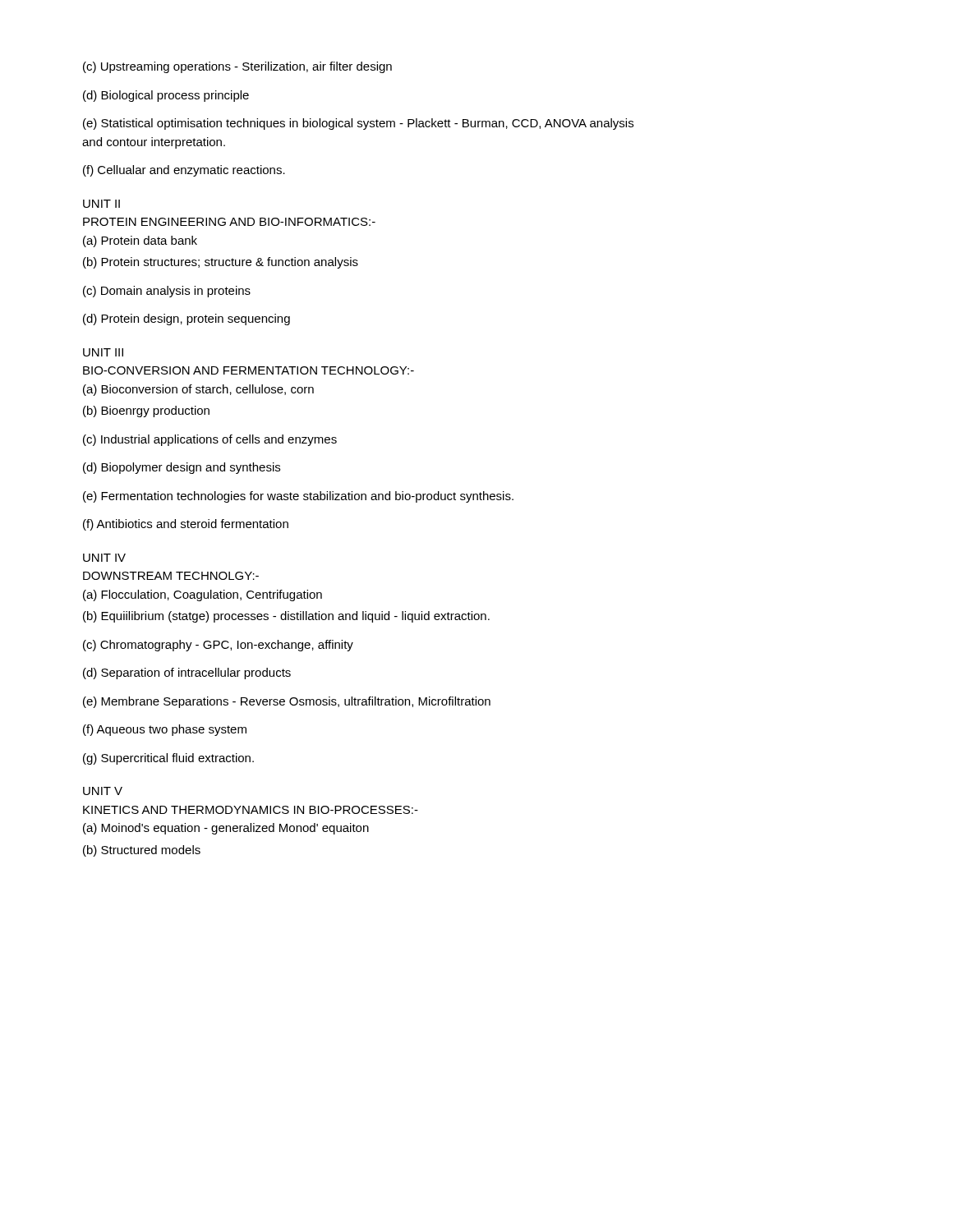Point to the passage starting "(g) Supercritical fluid extraction."
The height and width of the screenshot is (1232, 953).
tap(168, 757)
